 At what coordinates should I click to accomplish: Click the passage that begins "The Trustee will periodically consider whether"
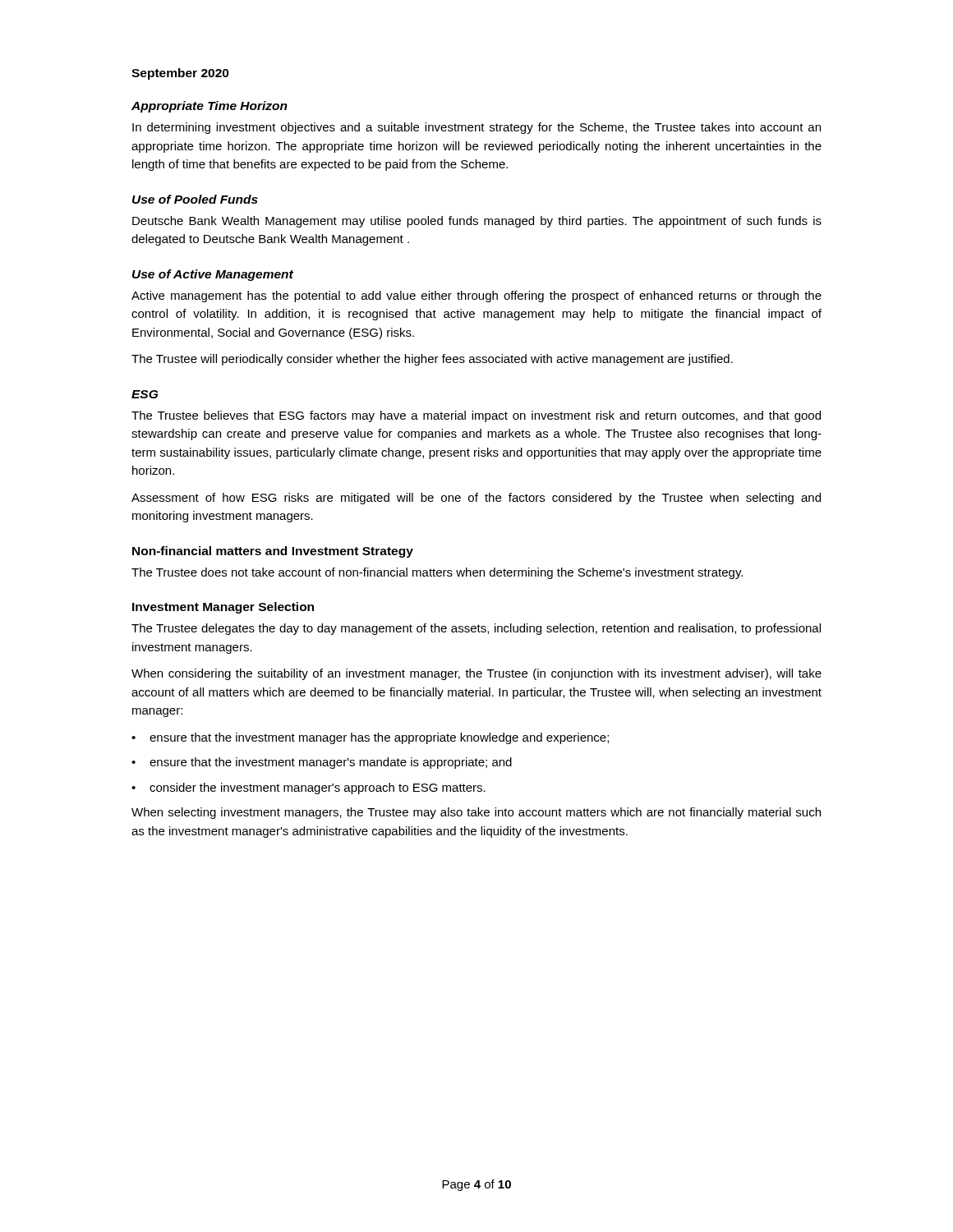(x=476, y=359)
